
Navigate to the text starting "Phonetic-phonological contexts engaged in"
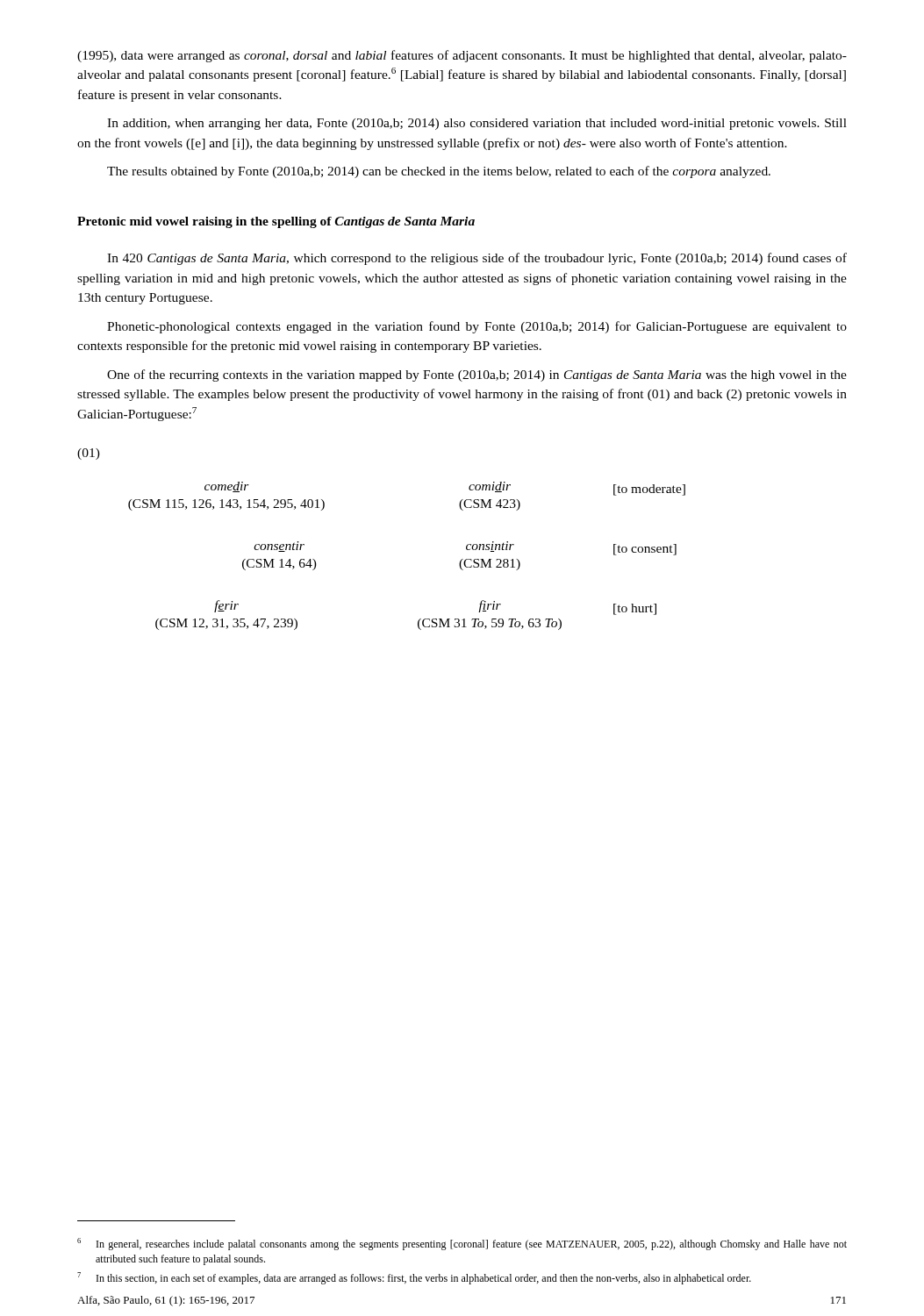(462, 336)
